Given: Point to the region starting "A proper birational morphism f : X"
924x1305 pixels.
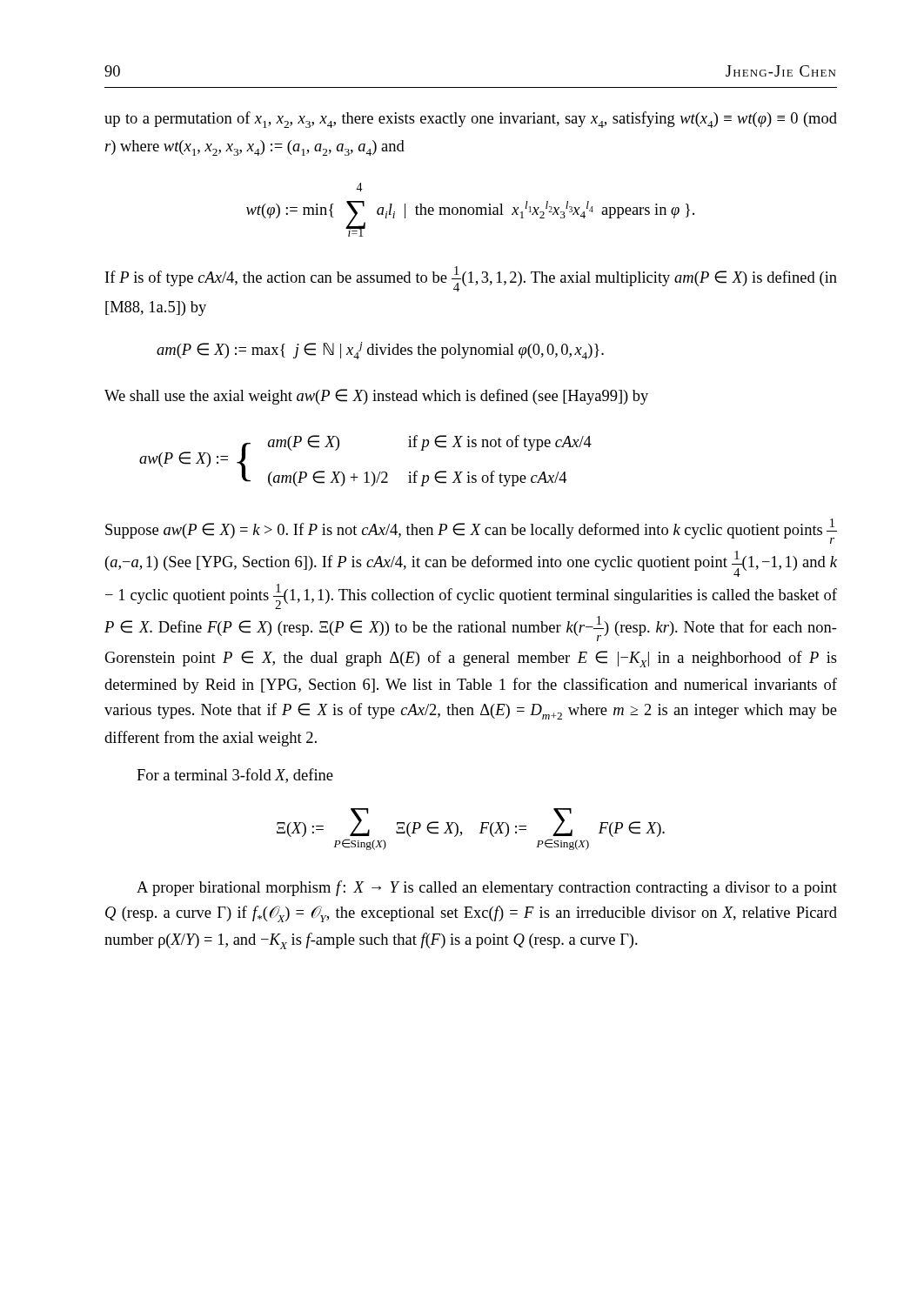Looking at the screenshot, I should pos(471,915).
